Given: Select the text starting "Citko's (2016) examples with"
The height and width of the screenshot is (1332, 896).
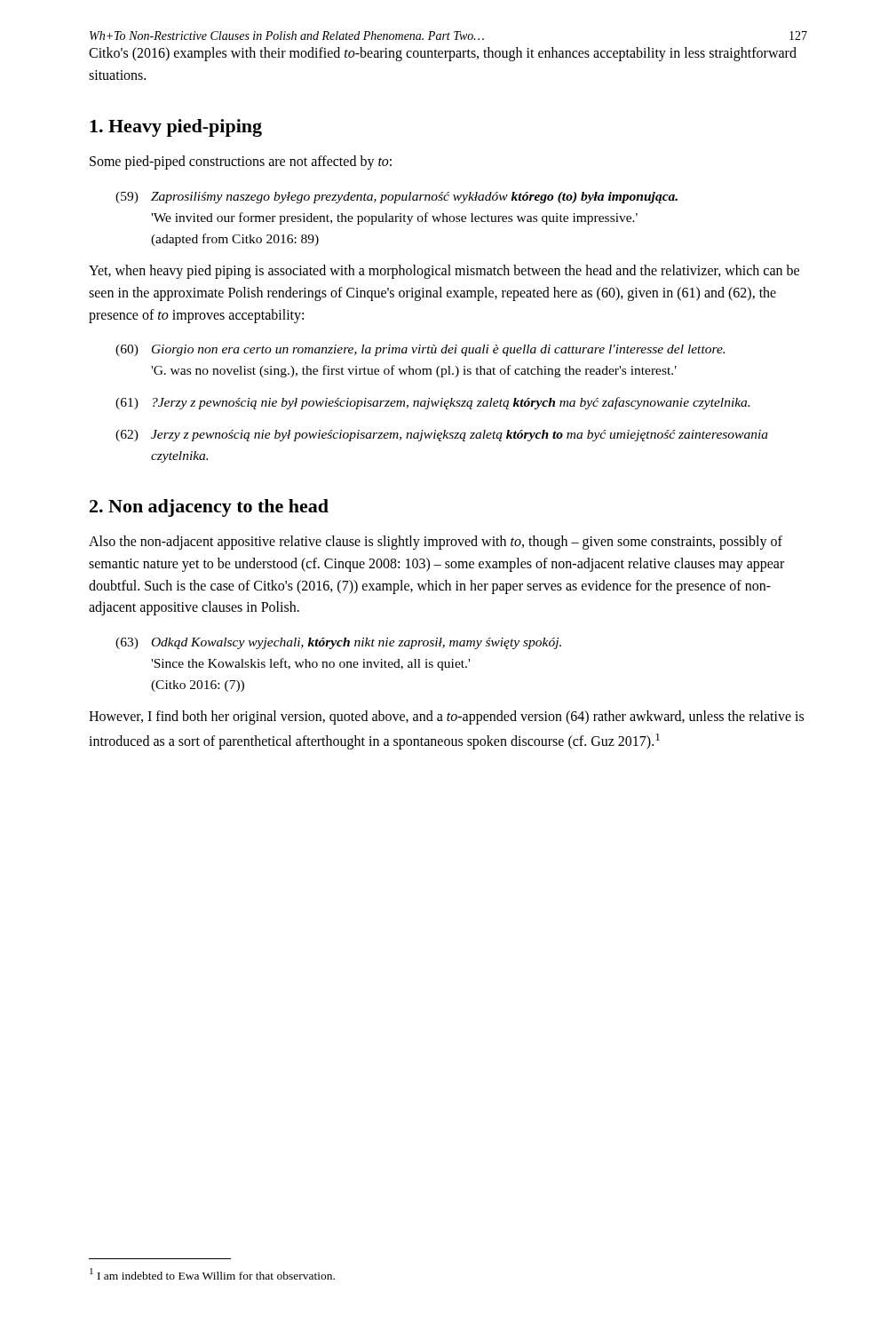Looking at the screenshot, I should coord(448,65).
